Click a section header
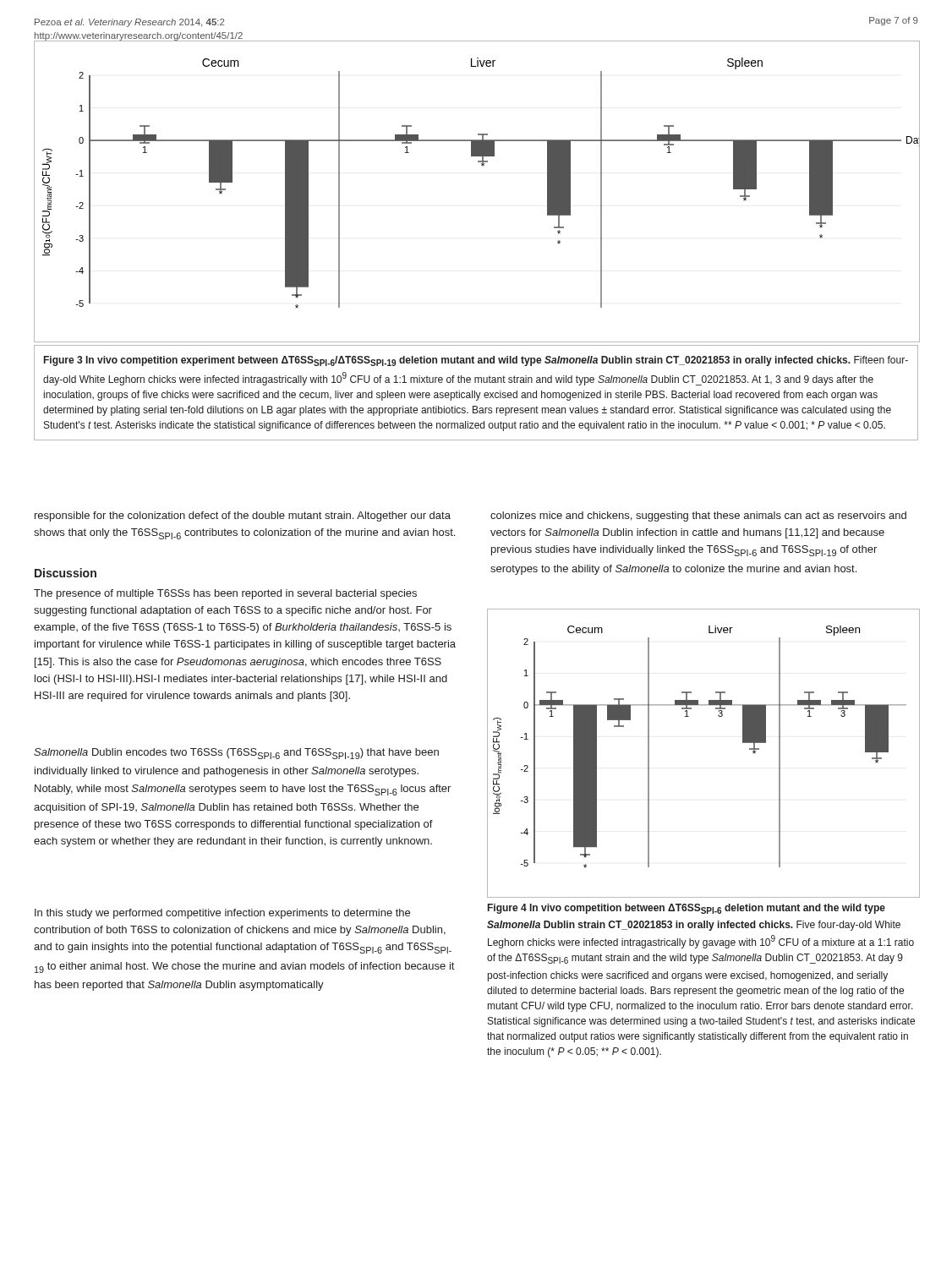 coord(65,573)
